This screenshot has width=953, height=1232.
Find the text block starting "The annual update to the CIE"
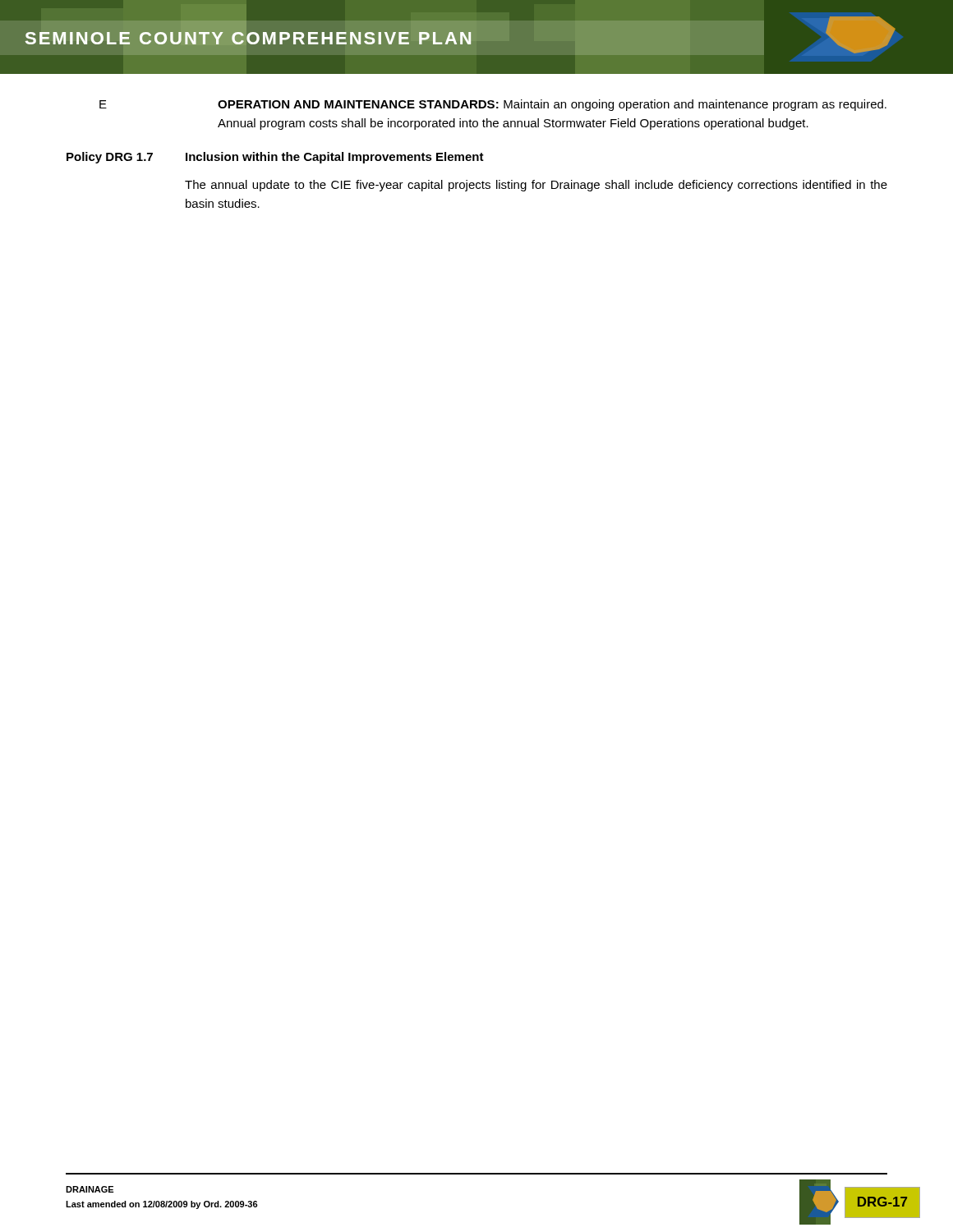click(536, 194)
